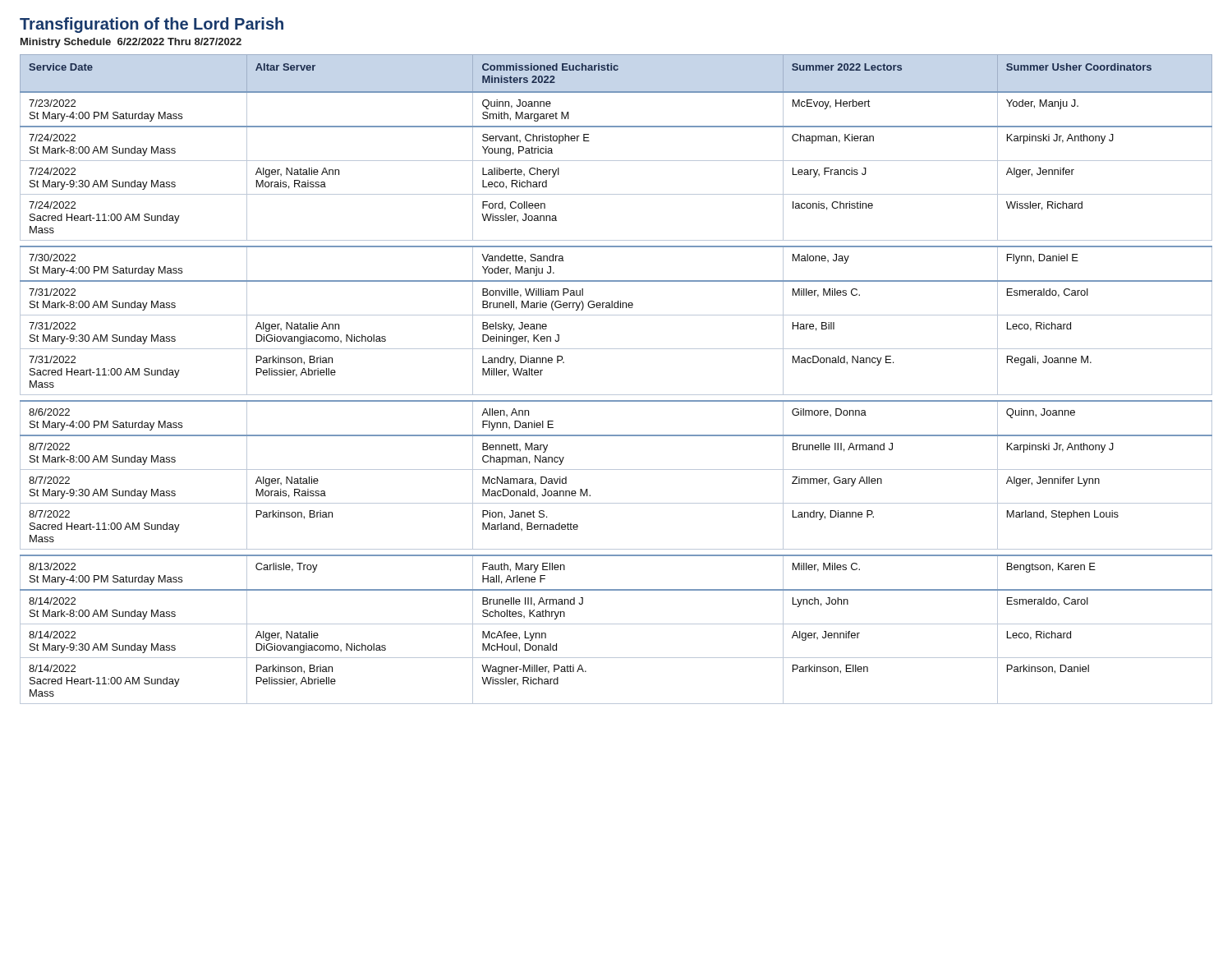Point to the element starting "Ministry Schedule 6/22/2022 Thru 8/27/2022"
Viewport: 1232px width, 953px height.
pyautogui.click(x=131, y=43)
